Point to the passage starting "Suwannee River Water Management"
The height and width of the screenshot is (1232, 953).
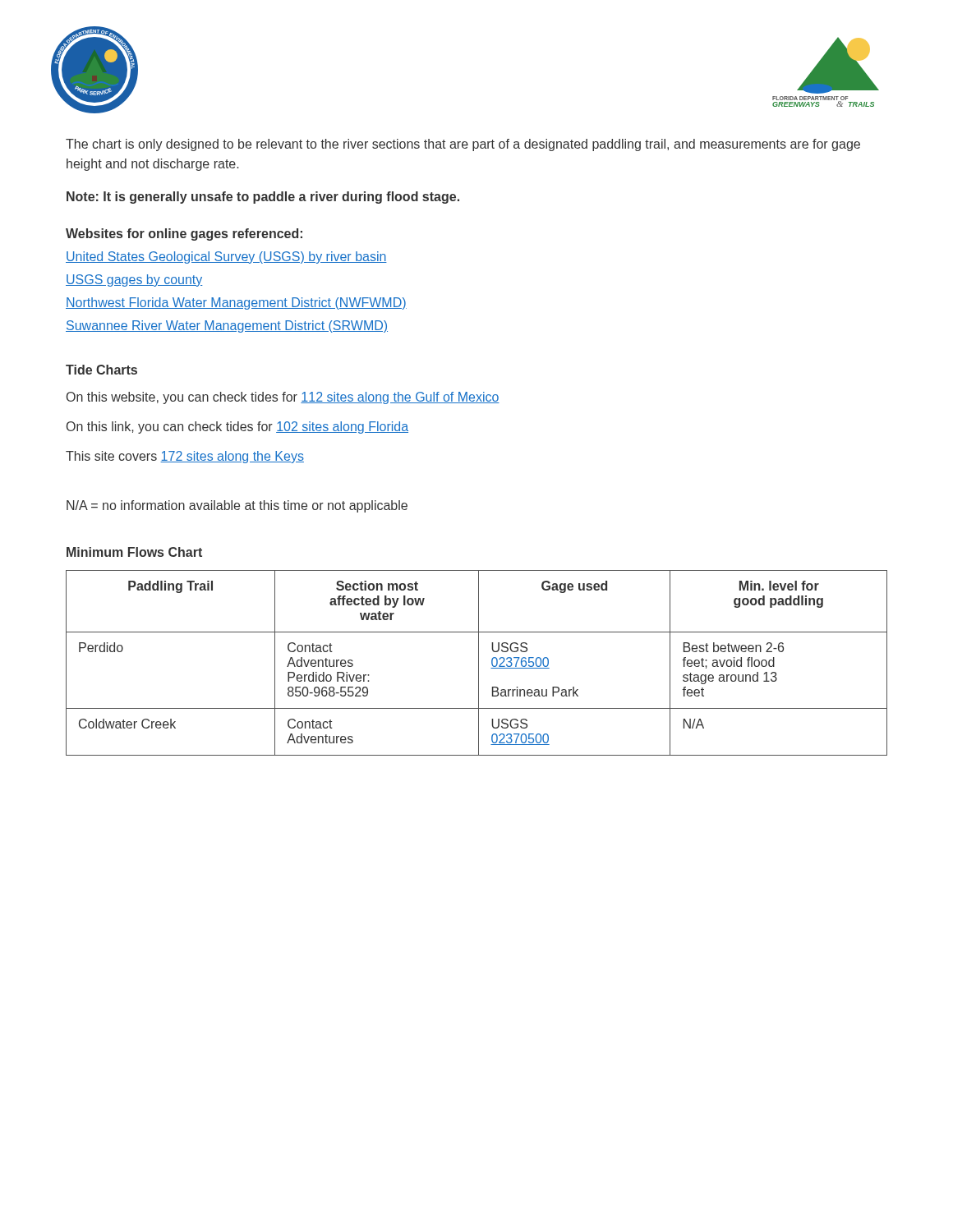(227, 326)
